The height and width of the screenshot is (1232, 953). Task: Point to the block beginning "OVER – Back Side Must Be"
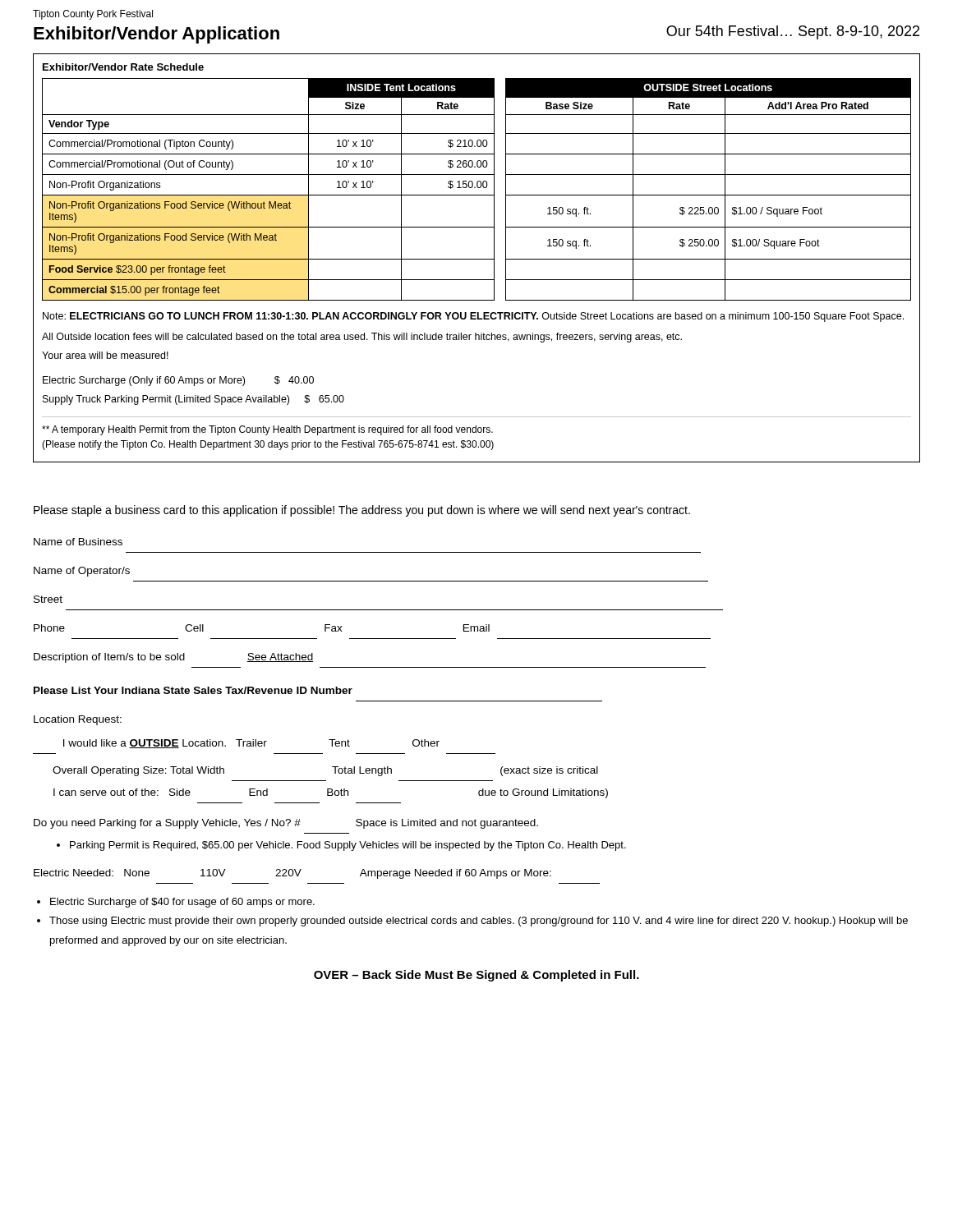476,974
